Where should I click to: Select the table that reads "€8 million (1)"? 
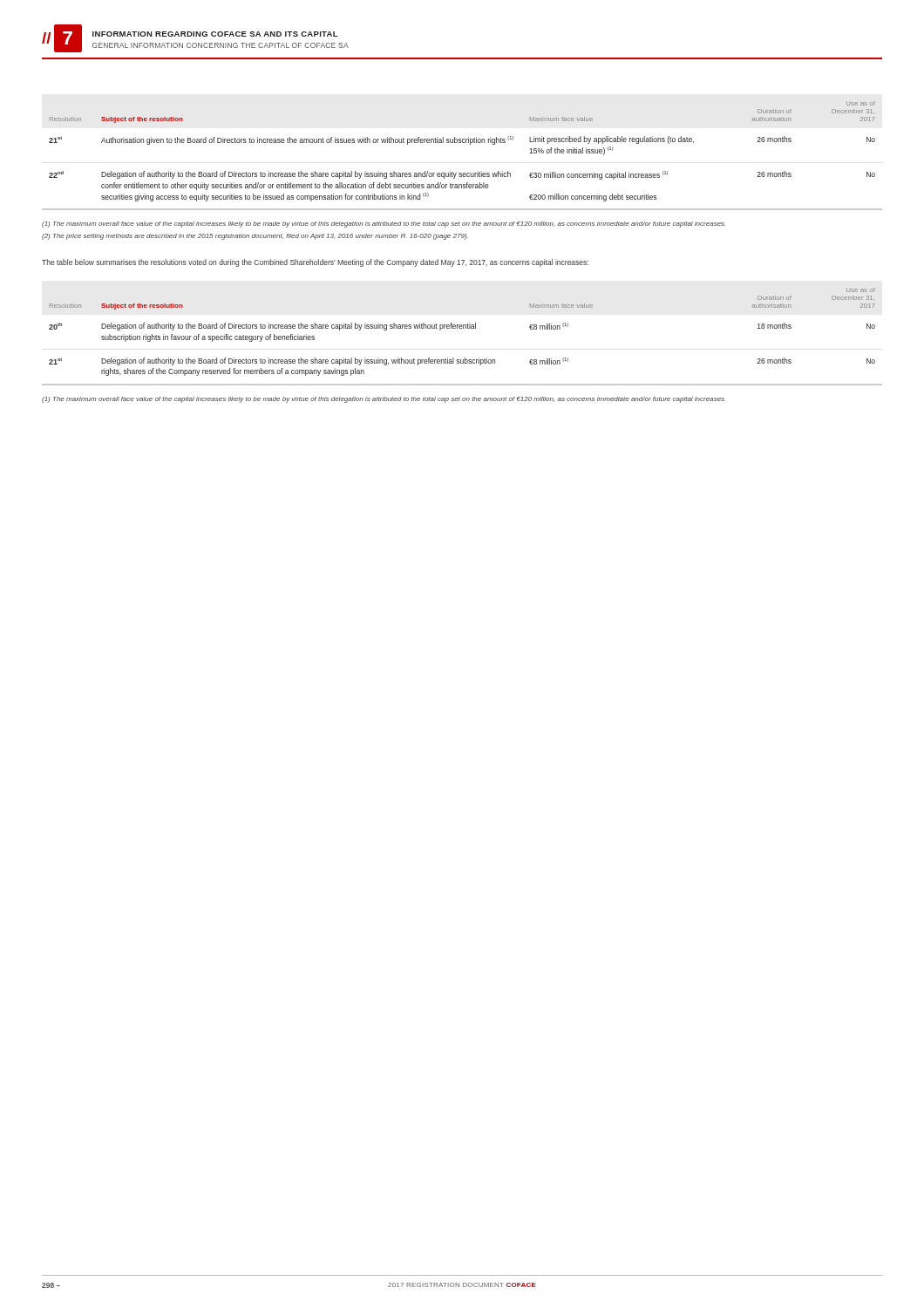coord(462,333)
